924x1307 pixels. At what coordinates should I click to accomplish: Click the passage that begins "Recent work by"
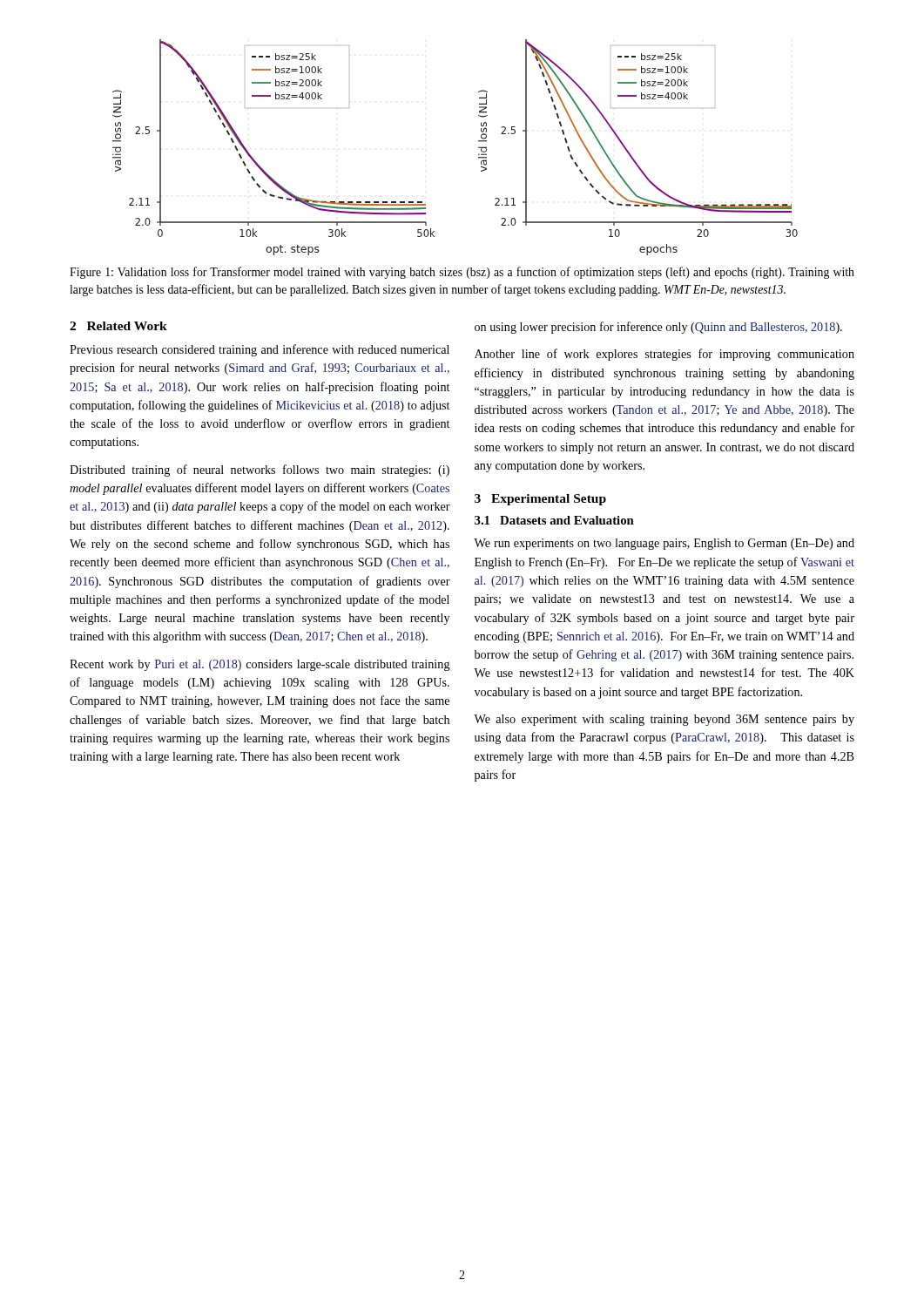click(x=260, y=710)
